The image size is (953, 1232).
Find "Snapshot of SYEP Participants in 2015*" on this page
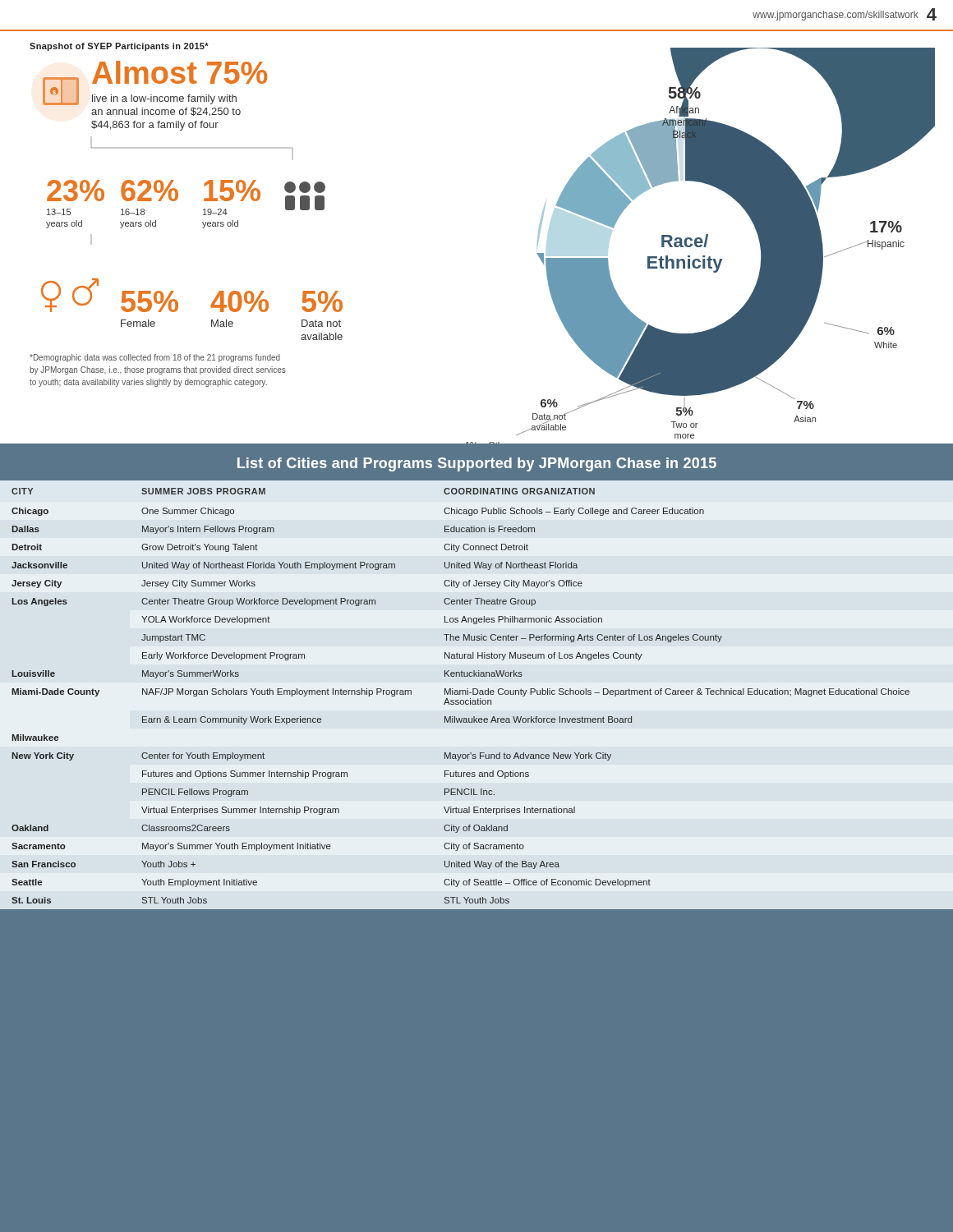click(x=119, y=46)
